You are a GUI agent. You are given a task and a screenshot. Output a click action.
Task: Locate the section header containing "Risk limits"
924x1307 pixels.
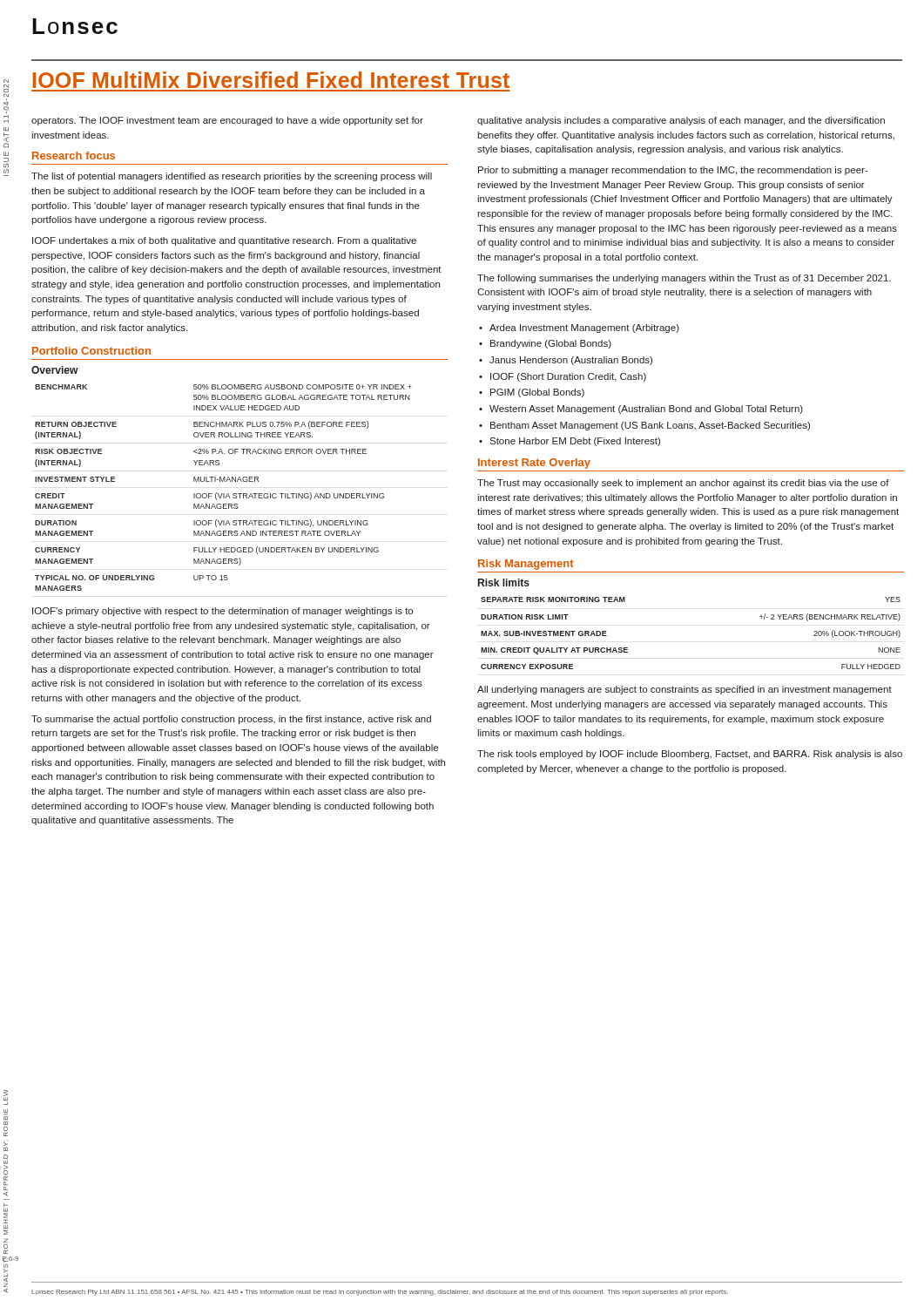[x=503, y=583]
